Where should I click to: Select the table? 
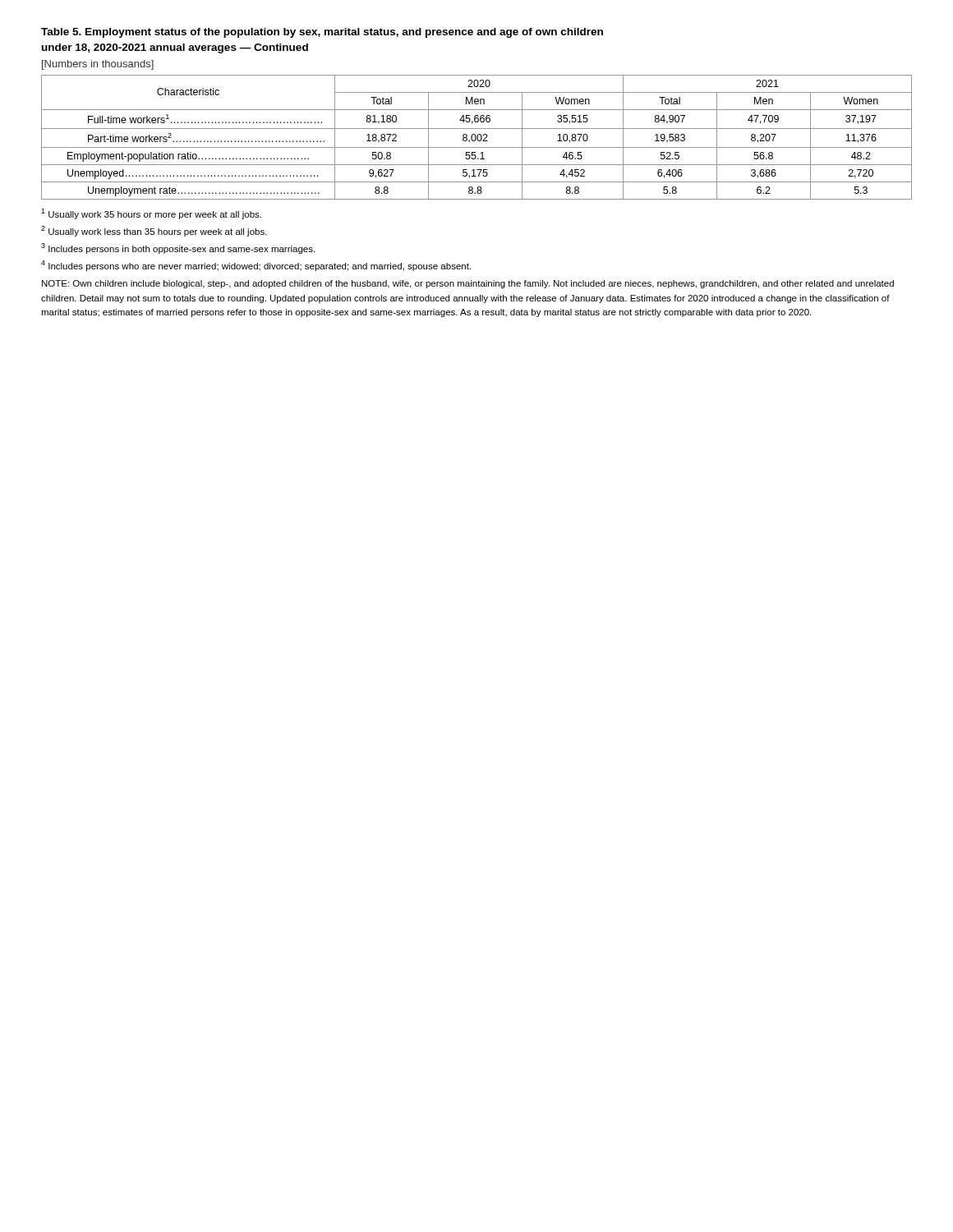coord(476,137)
